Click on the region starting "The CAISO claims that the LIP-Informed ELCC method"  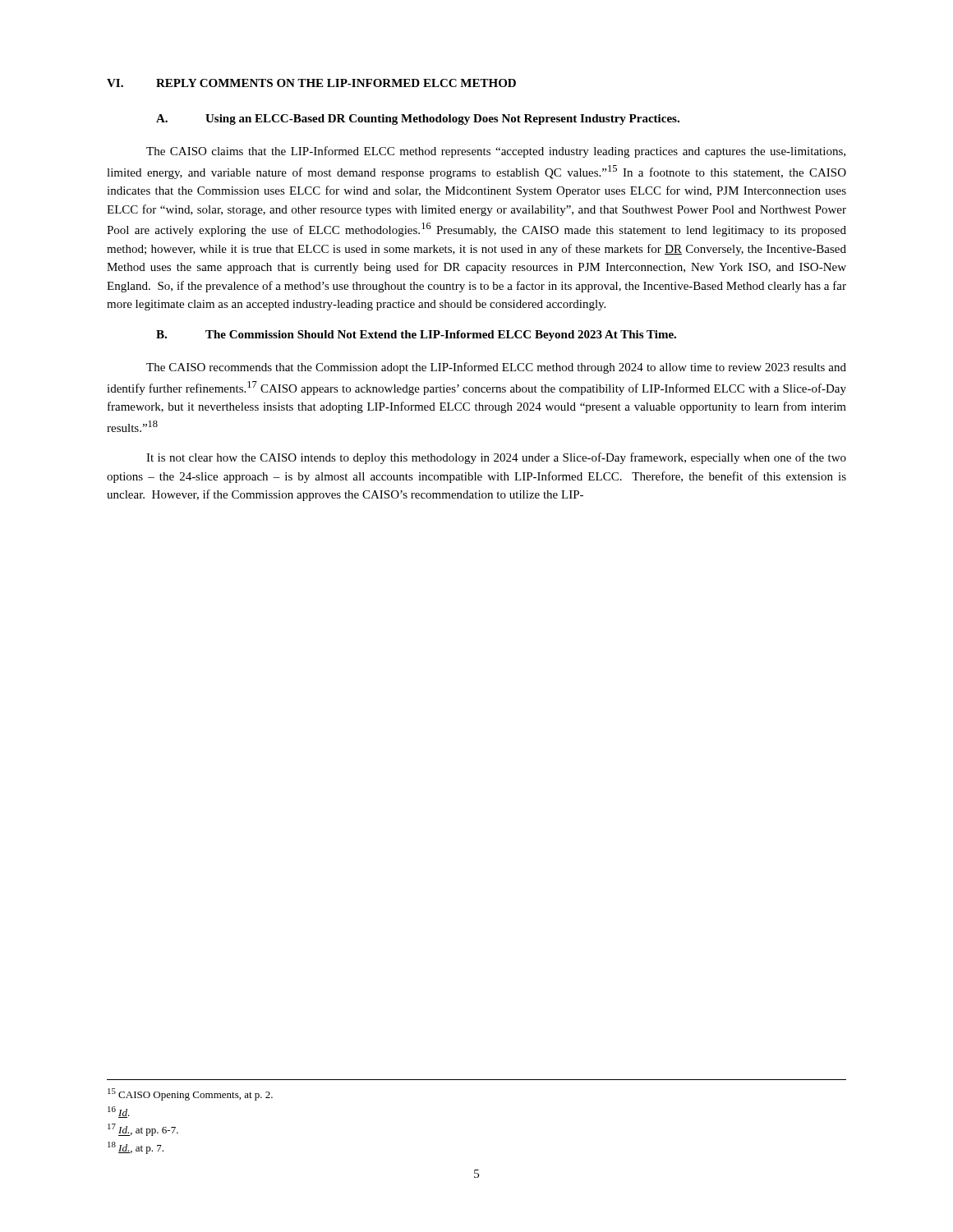[476, 227]
